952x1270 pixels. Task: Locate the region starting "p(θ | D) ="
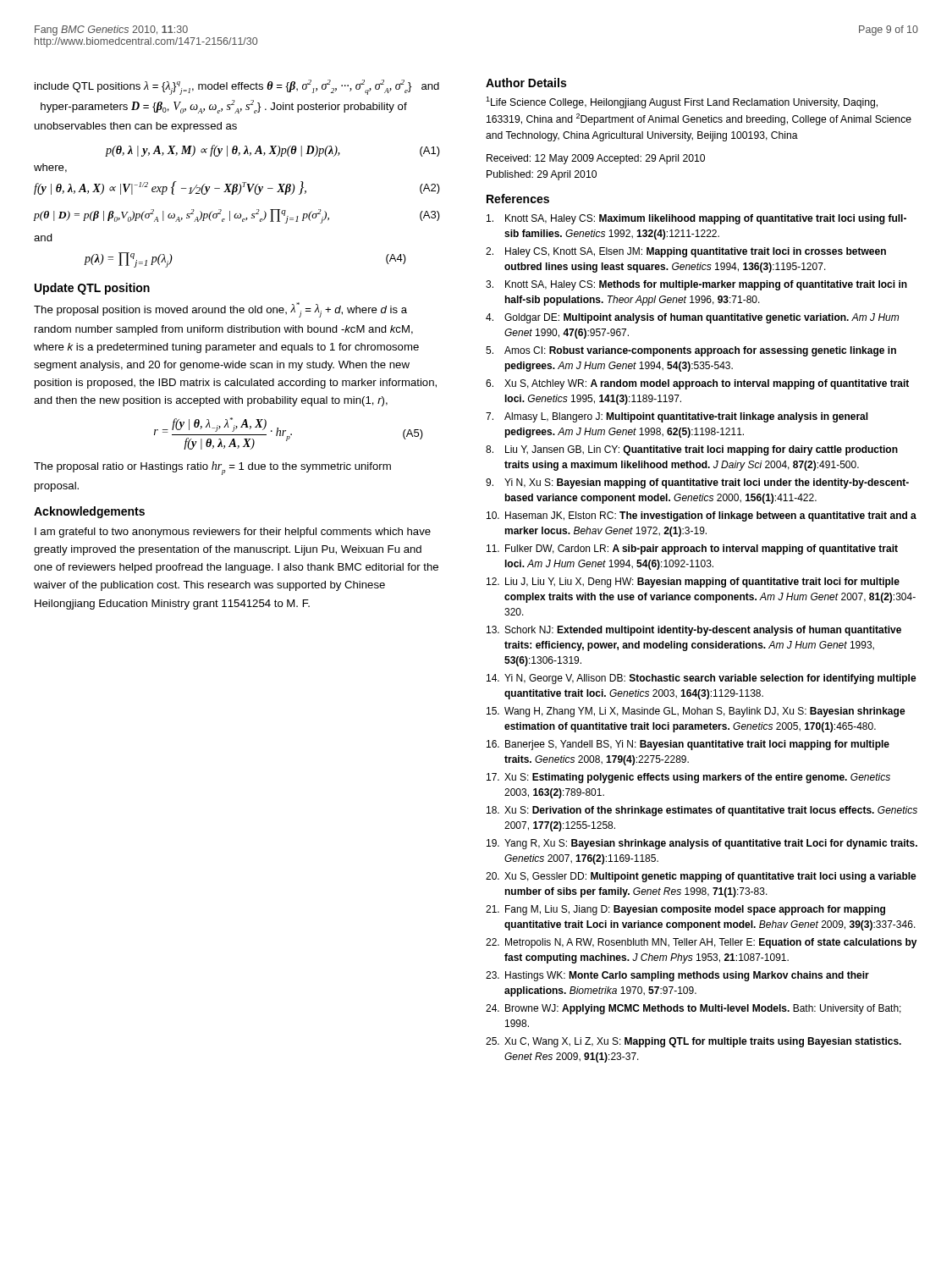[x=237, y=215]
